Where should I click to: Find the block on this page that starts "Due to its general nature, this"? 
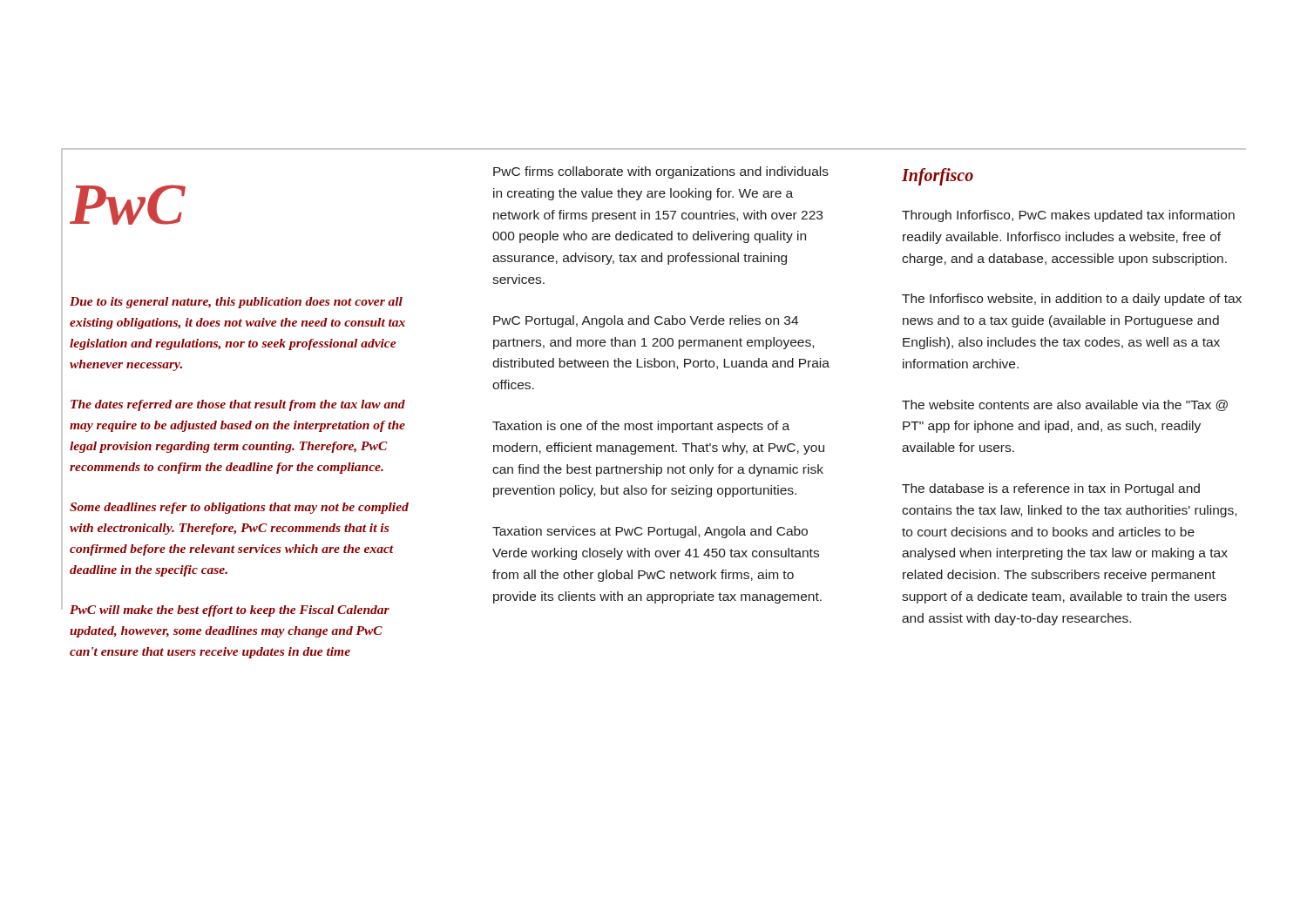pos(240,333)
